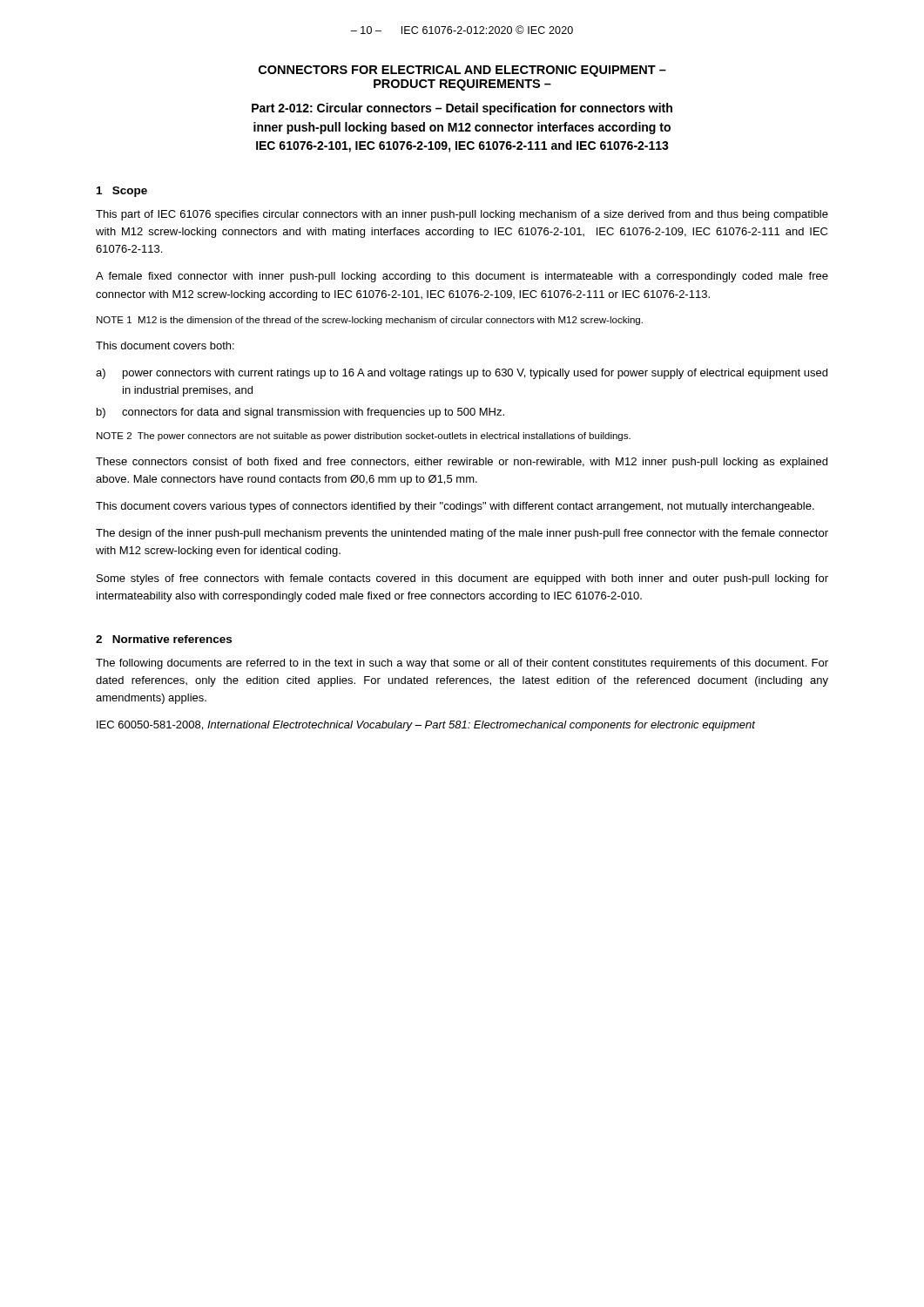
Task: Find the text block with the text "IEC 60050-581-2008, International Electrotechnical Vocabulary"
Action: click(x=425, y=725)
